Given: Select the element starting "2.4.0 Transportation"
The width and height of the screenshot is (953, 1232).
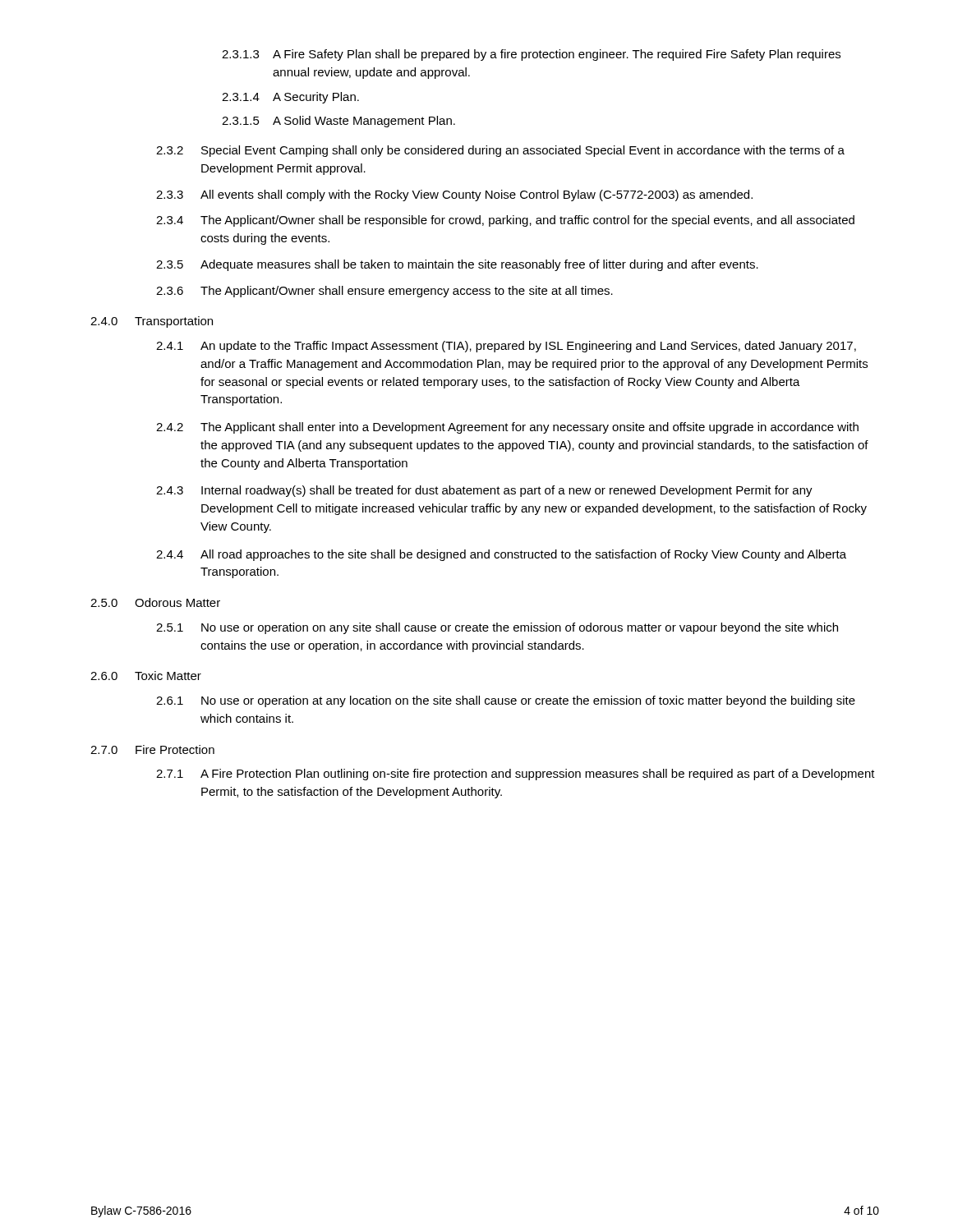Looking at the screenshot, I should [152, 321].
